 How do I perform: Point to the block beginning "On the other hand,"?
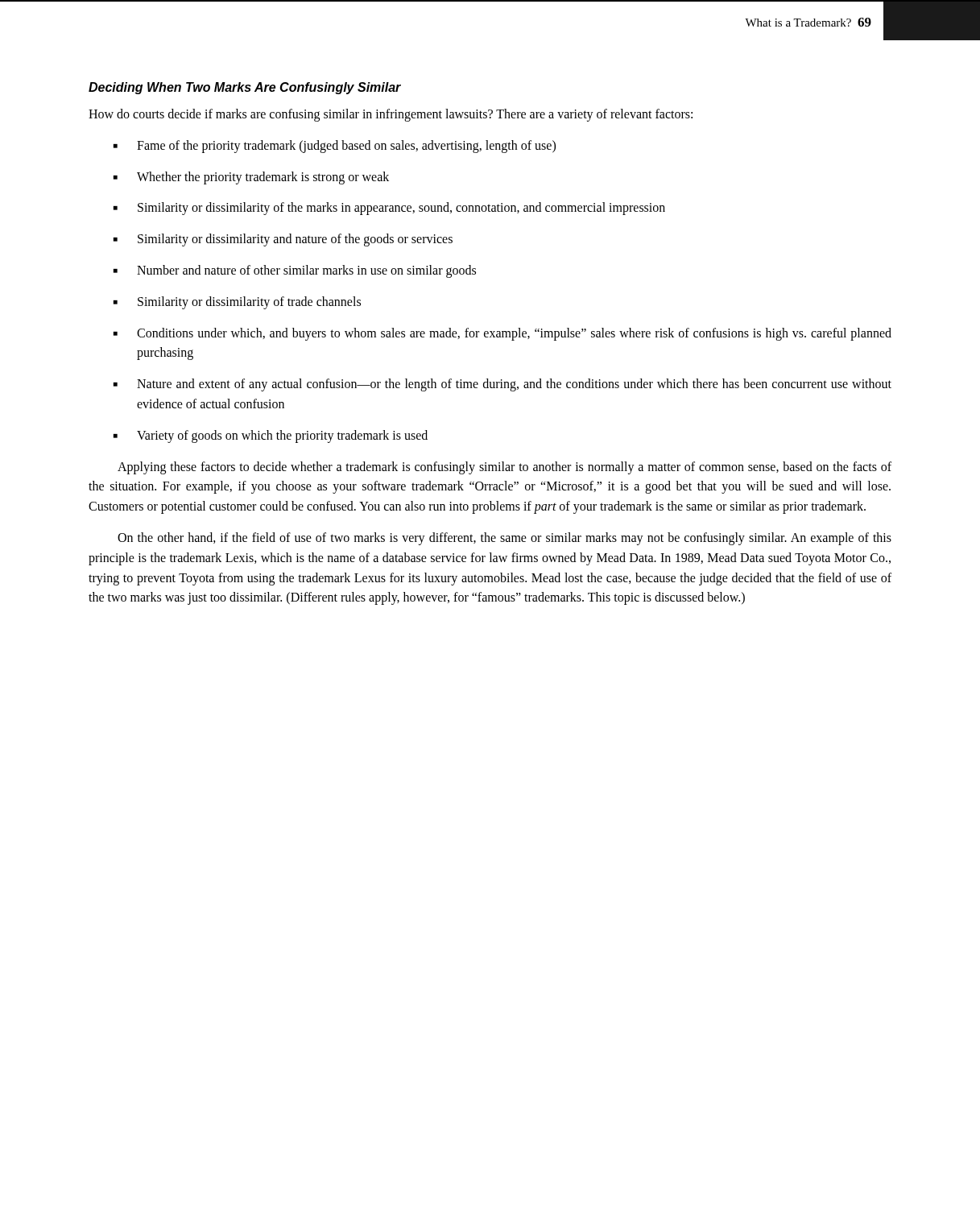(x=490, y=567)
